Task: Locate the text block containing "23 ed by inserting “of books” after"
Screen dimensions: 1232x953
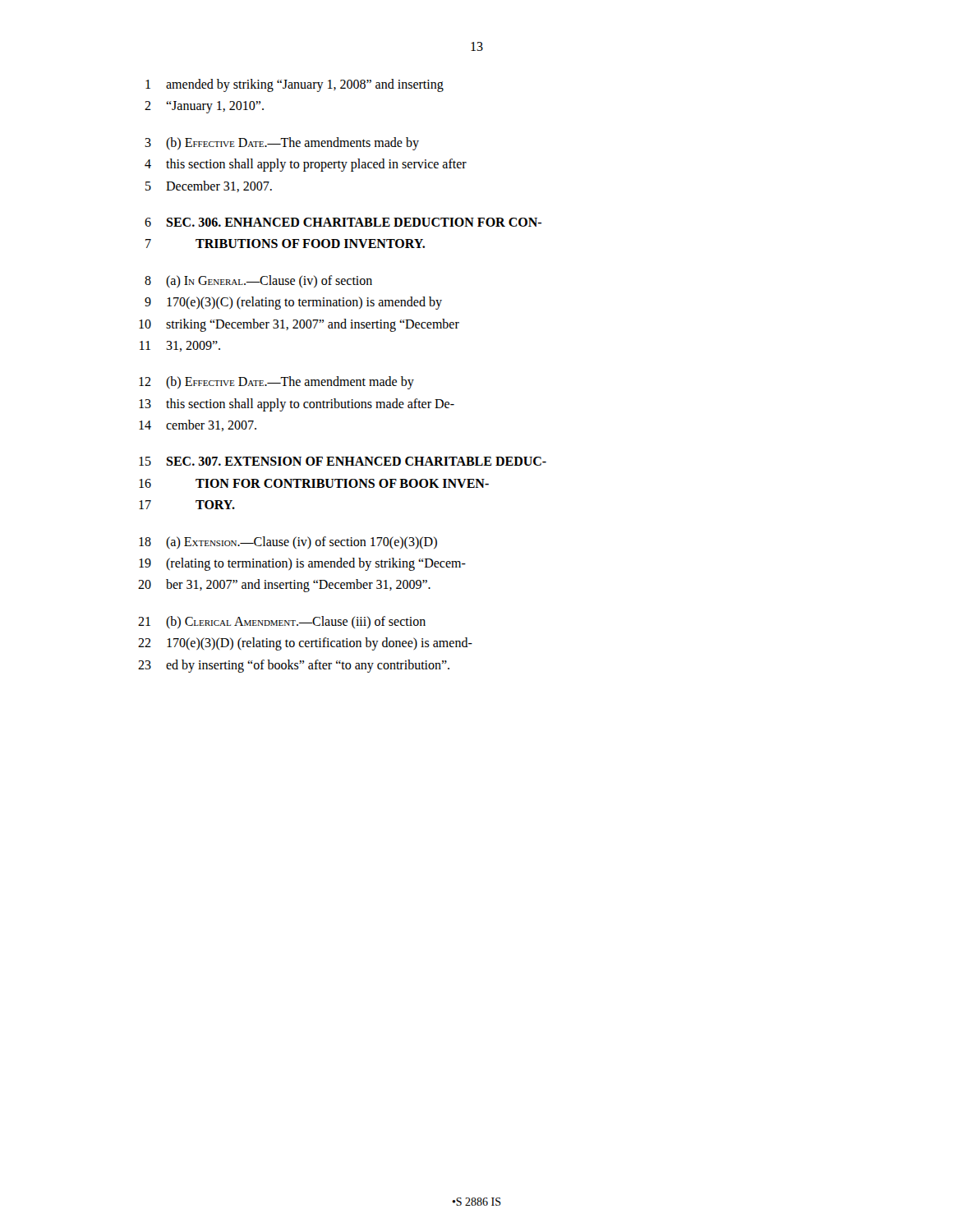Action: click(x=294, y=666)
